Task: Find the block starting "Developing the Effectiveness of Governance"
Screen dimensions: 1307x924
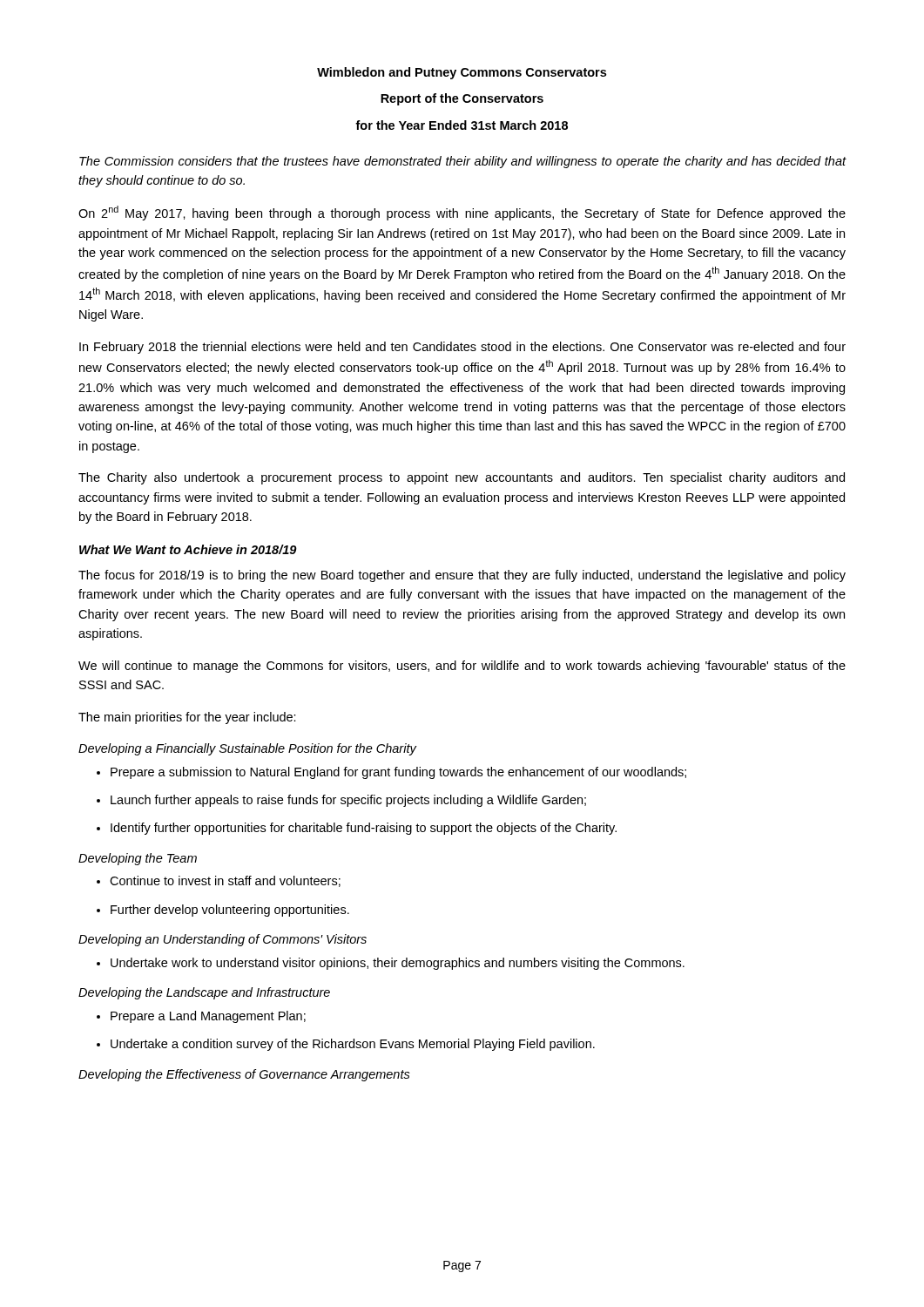Action: click(x=244, y=1074)
